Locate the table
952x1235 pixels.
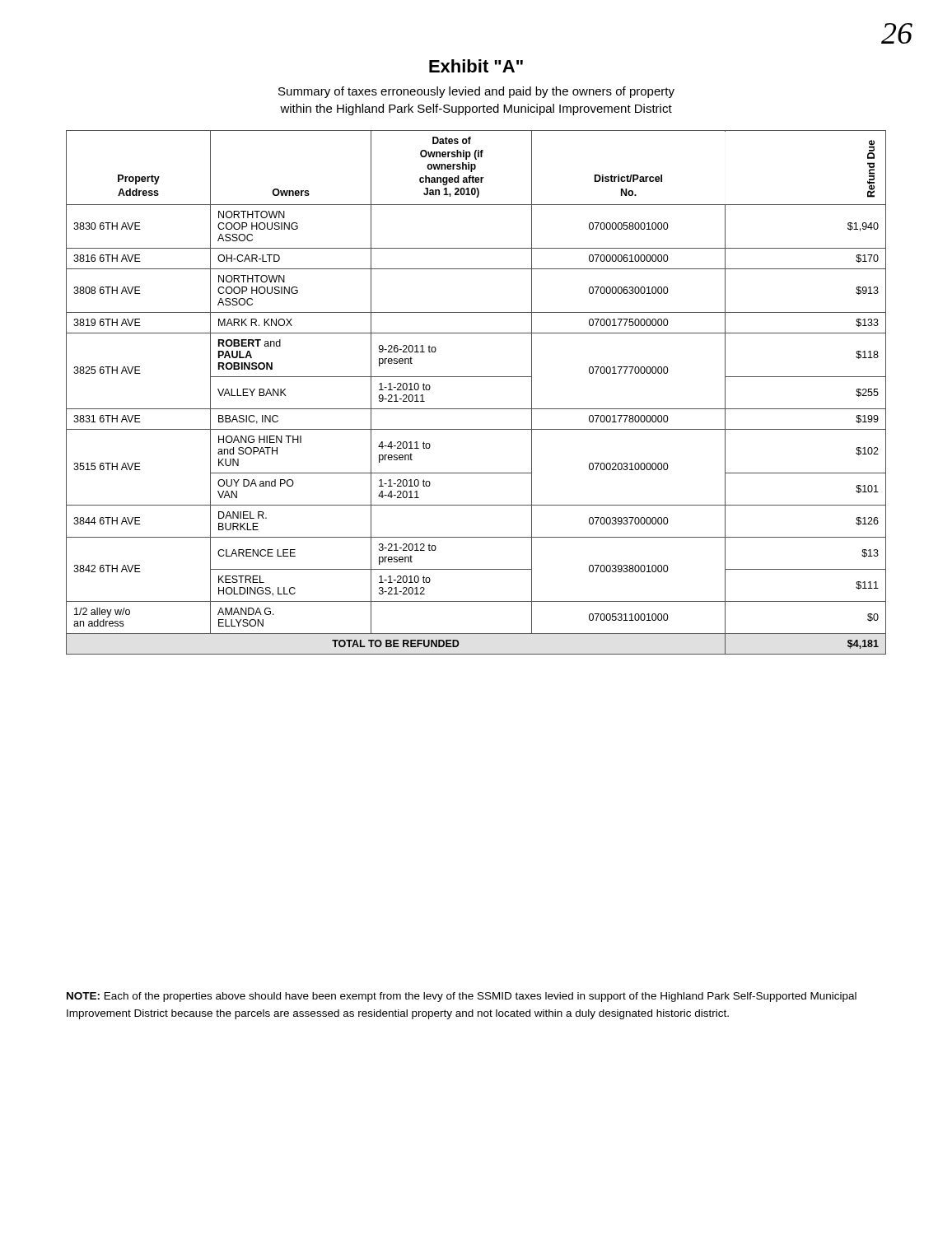point(476,392)
